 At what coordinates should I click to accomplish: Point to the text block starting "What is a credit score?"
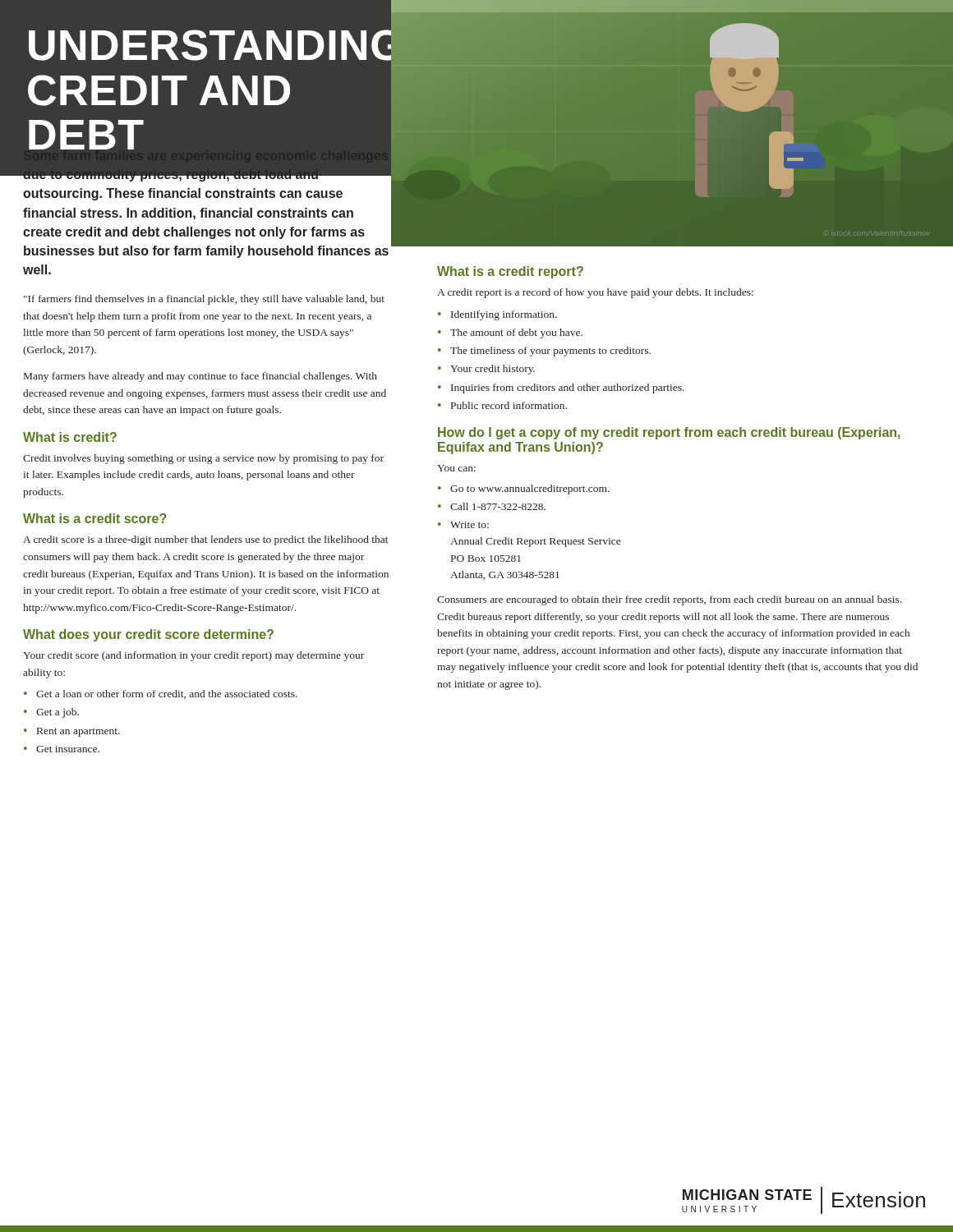95,519
